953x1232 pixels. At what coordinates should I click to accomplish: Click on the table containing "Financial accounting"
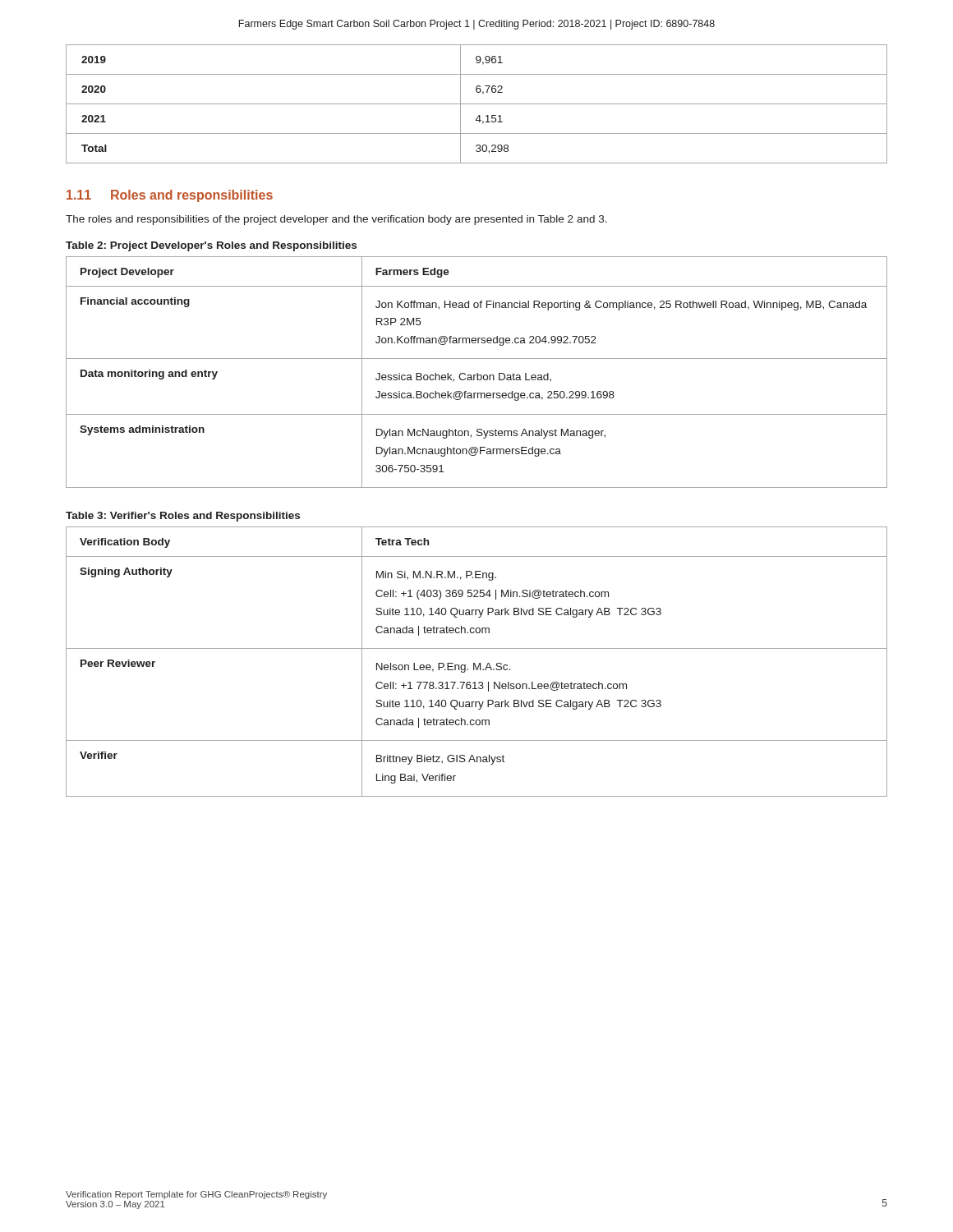[476, 372]
